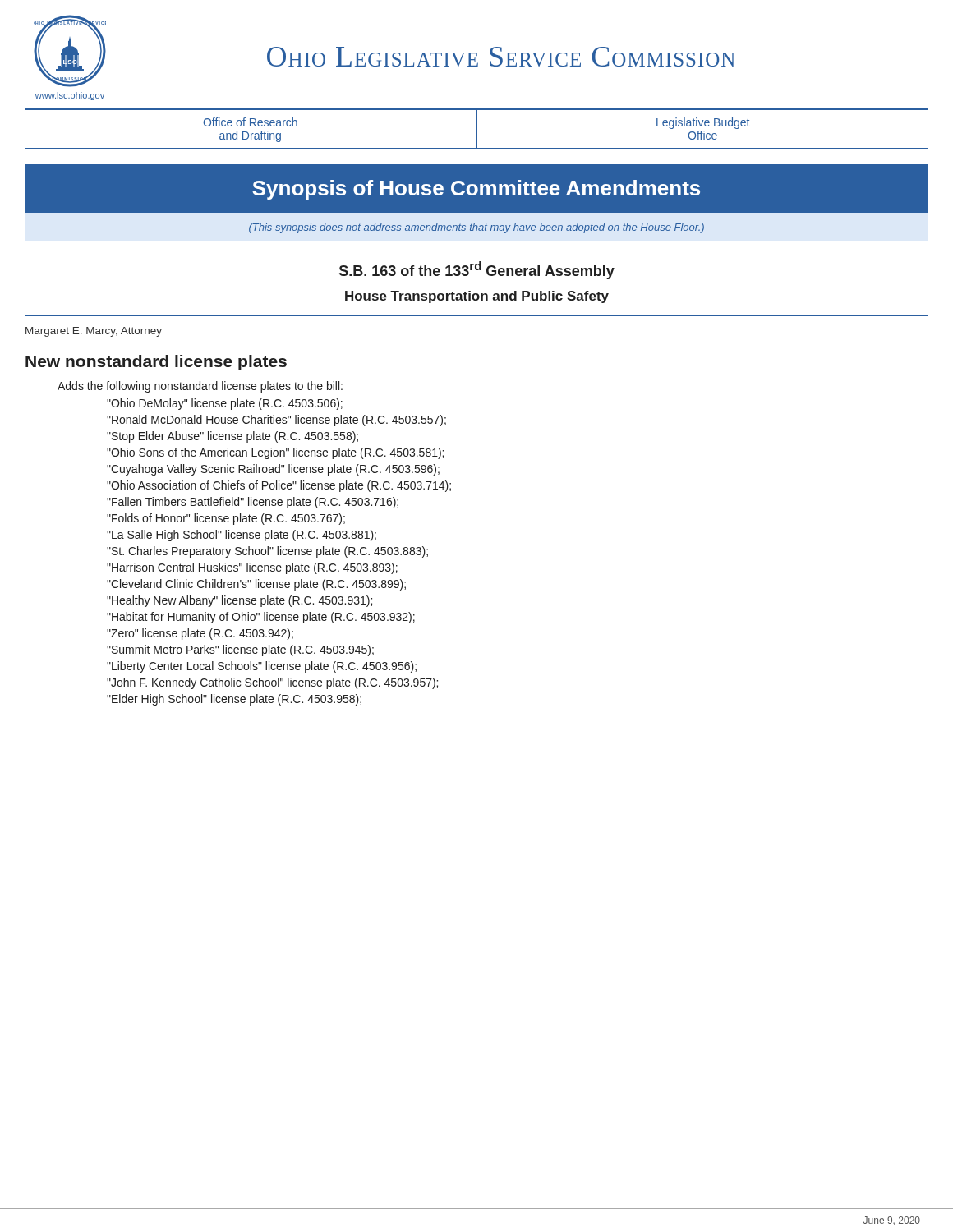Click where it says "Margaret E. Marcy, Attorney"
This screenshot has width=953, height=1232.
click(93, 331)
